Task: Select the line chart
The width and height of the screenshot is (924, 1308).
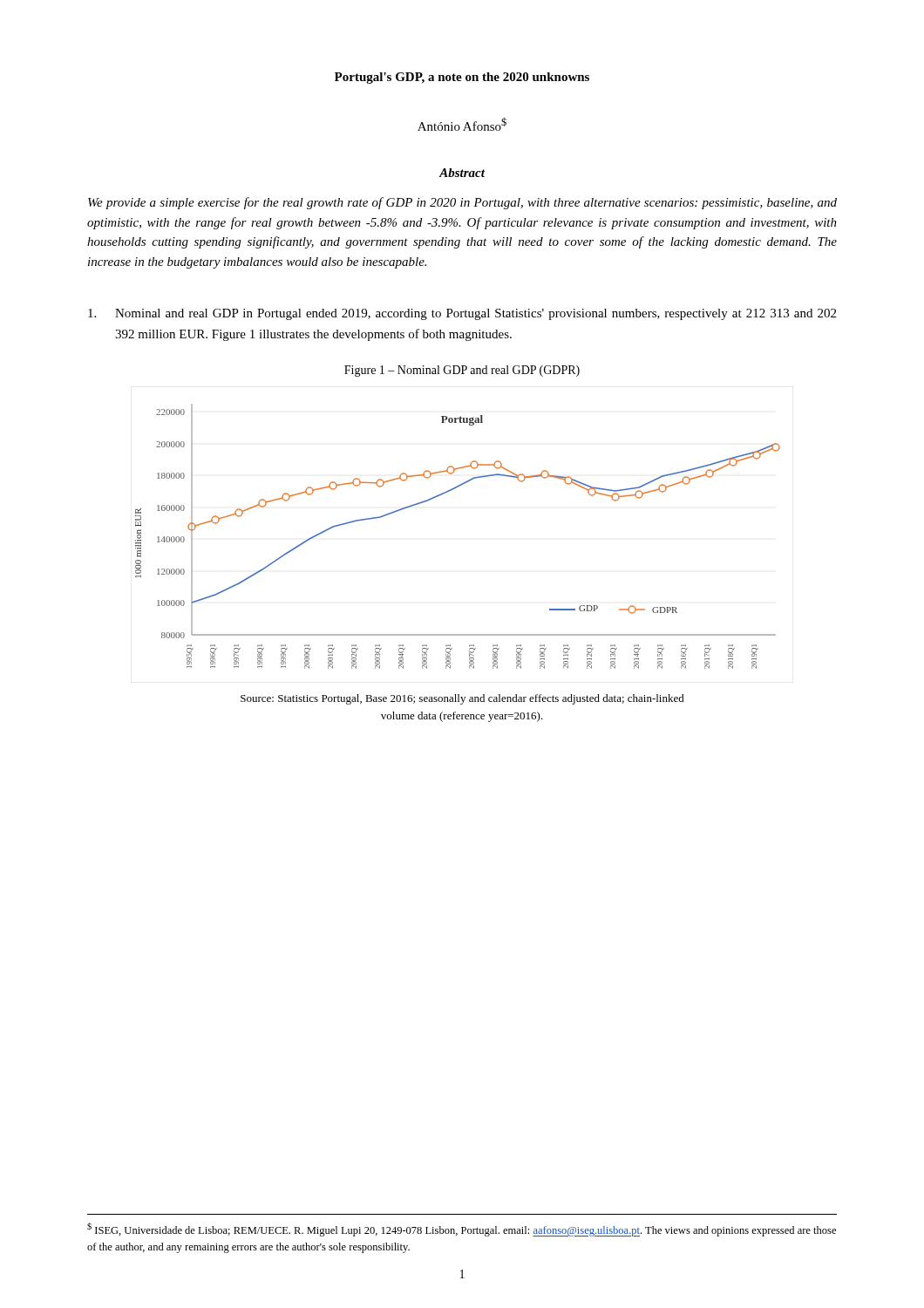Action: coord(462,535)
